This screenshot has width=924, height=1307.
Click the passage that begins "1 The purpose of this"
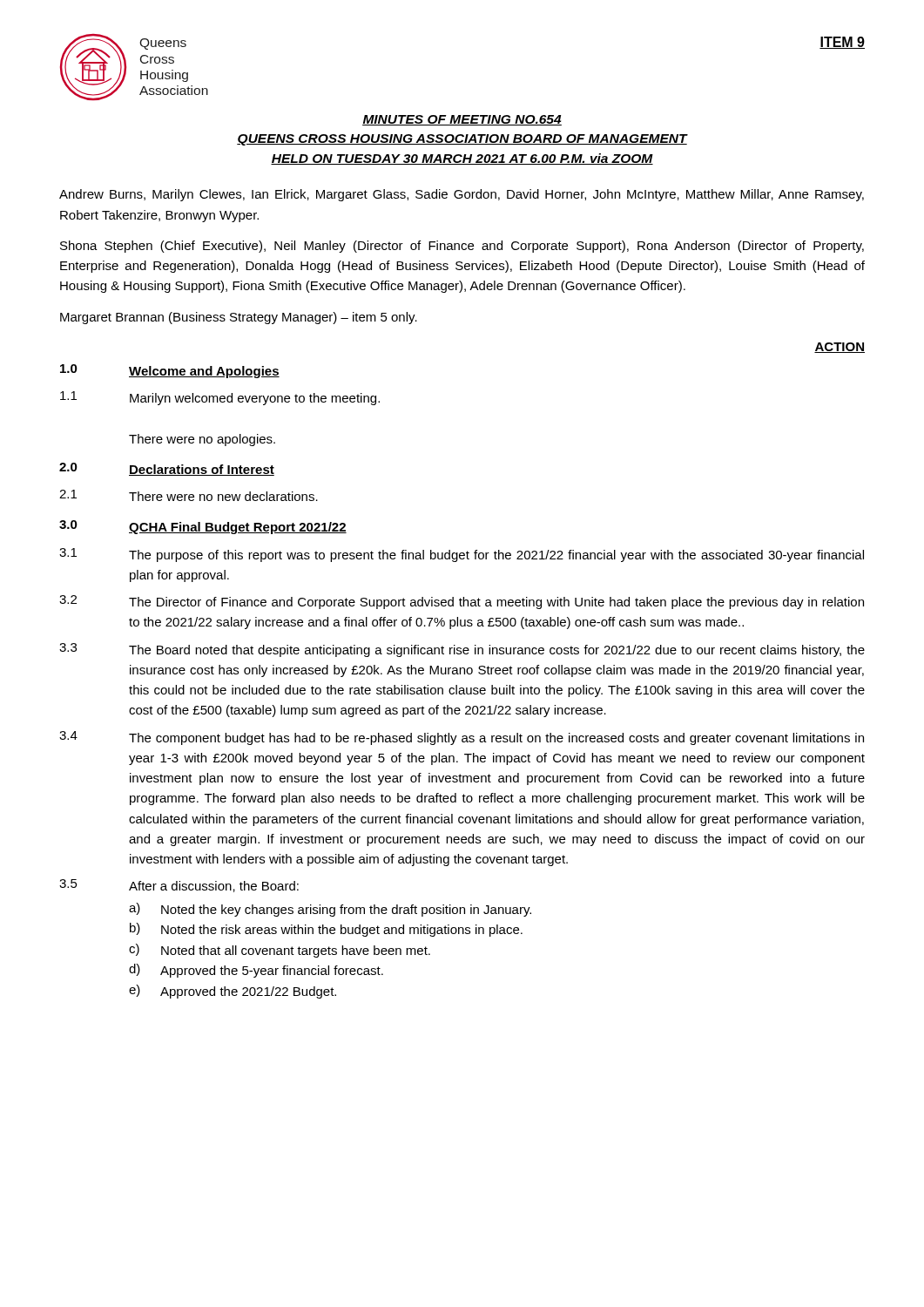(462, 564)
